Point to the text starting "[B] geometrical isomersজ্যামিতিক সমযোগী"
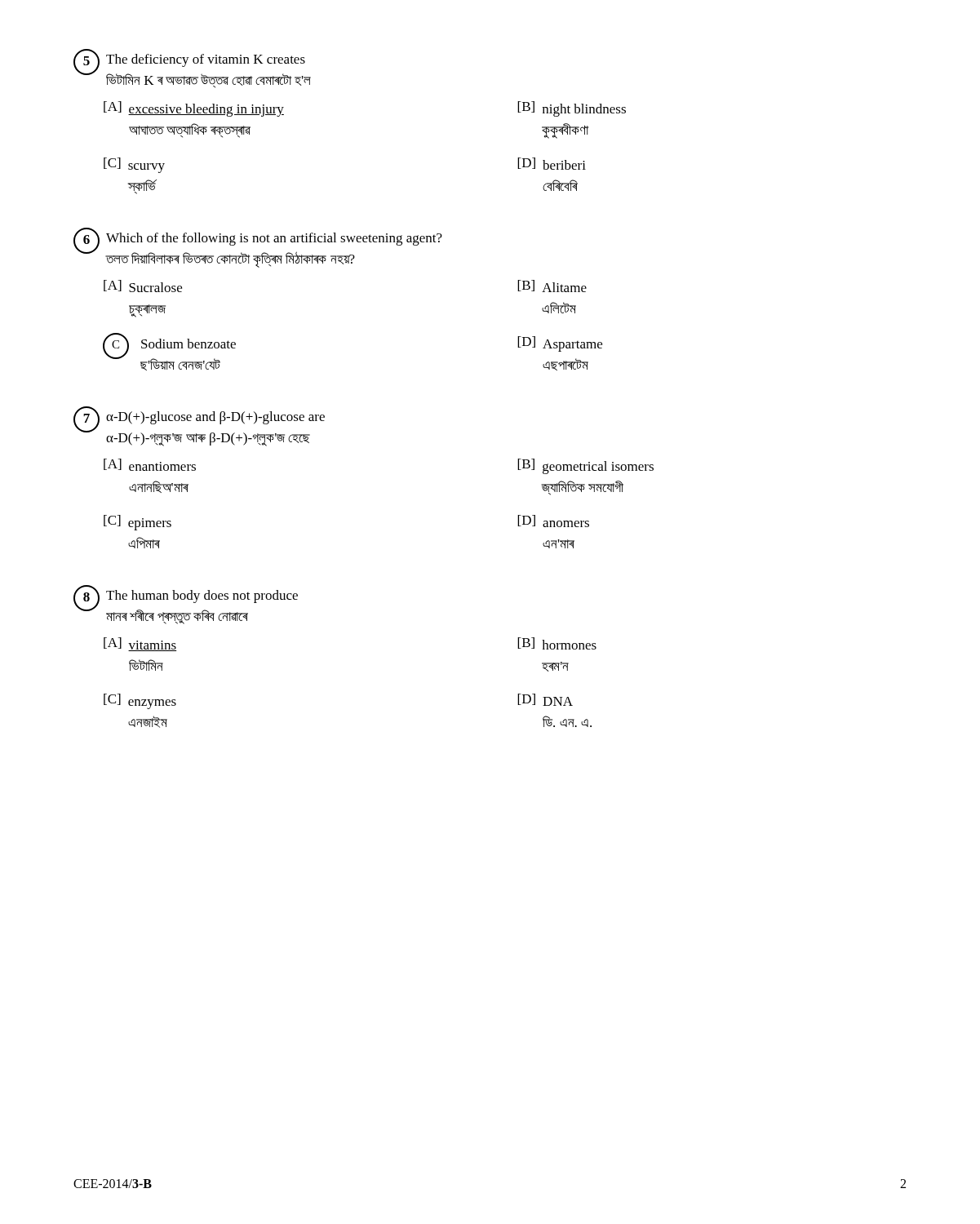Screen dimensions: 1224x980 coord(586,477)
